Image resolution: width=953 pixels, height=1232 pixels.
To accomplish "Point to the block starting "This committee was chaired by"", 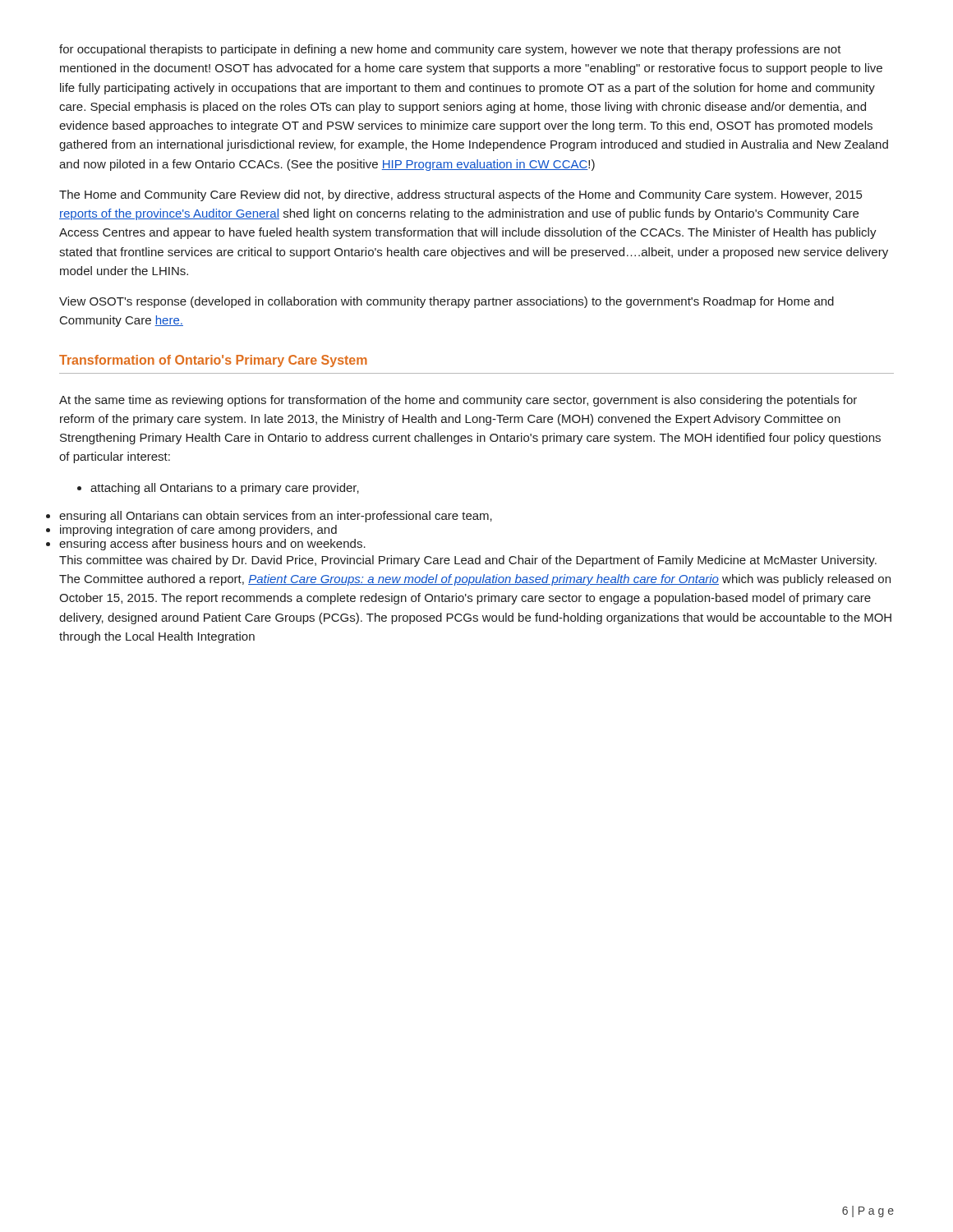I will (476, 598).
